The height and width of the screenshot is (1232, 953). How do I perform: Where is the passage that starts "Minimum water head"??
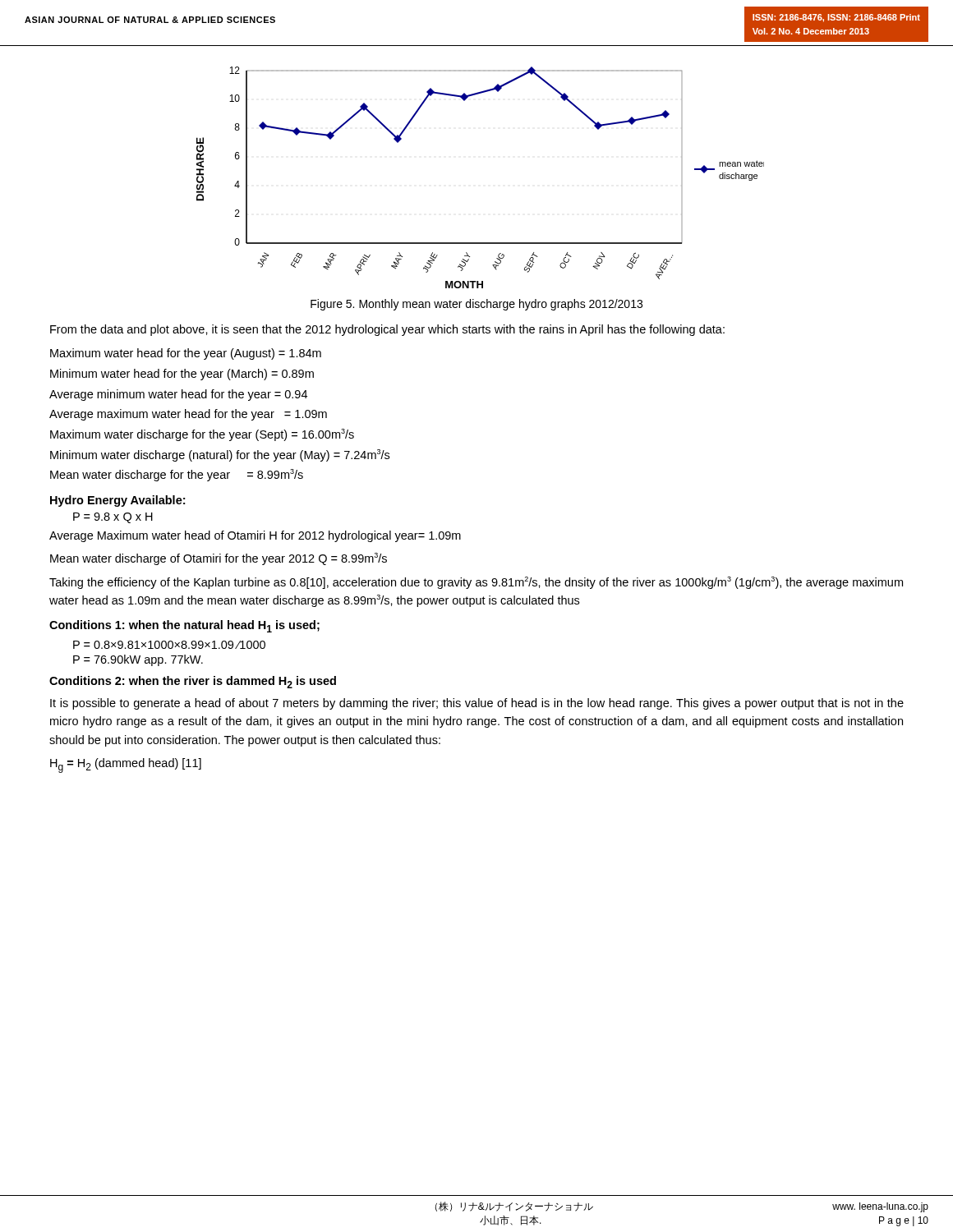(x=182, y=374)
